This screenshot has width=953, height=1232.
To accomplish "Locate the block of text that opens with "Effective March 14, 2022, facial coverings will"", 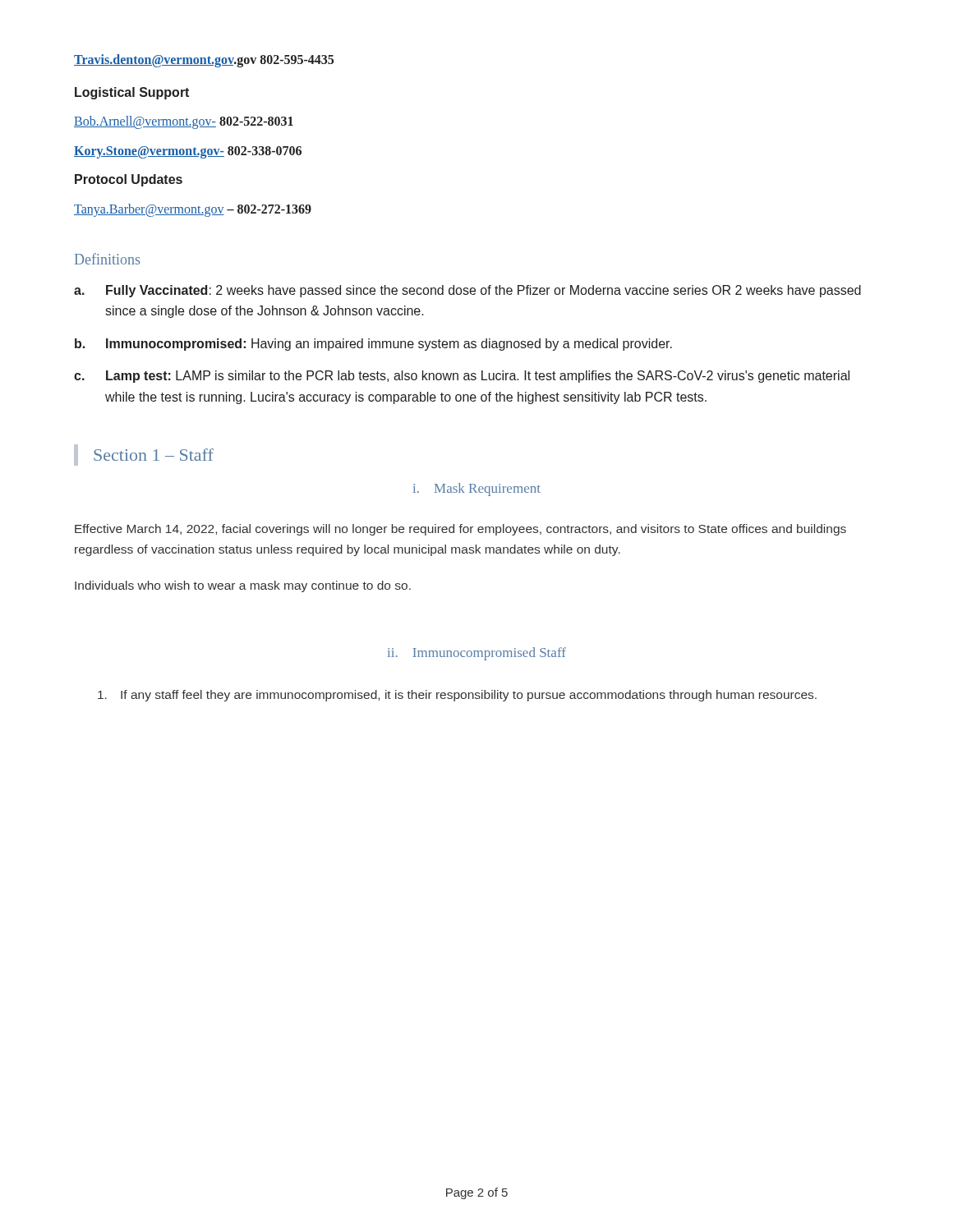I will pos(460,539).
